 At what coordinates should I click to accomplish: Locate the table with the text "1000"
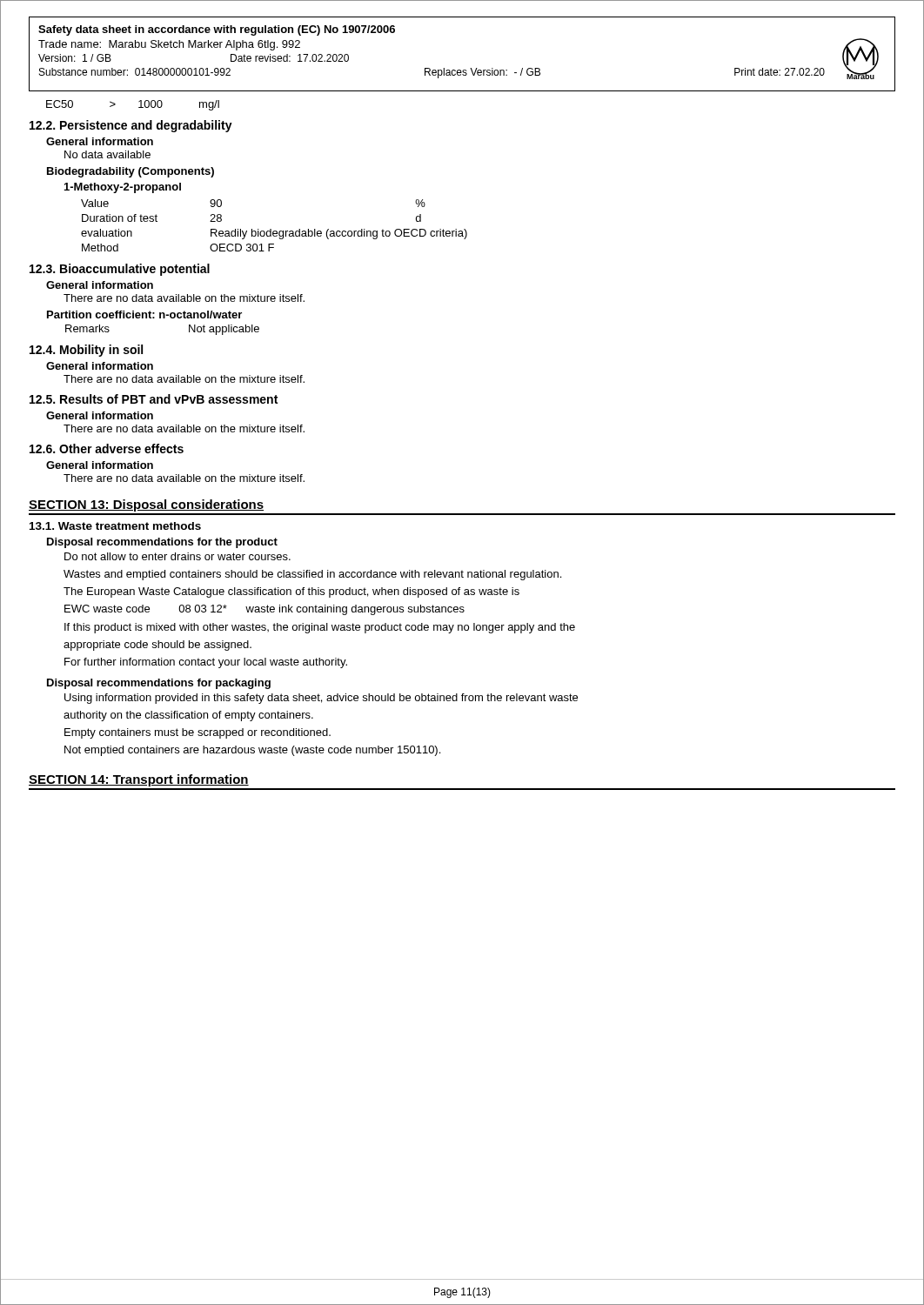tap(470, 104)
